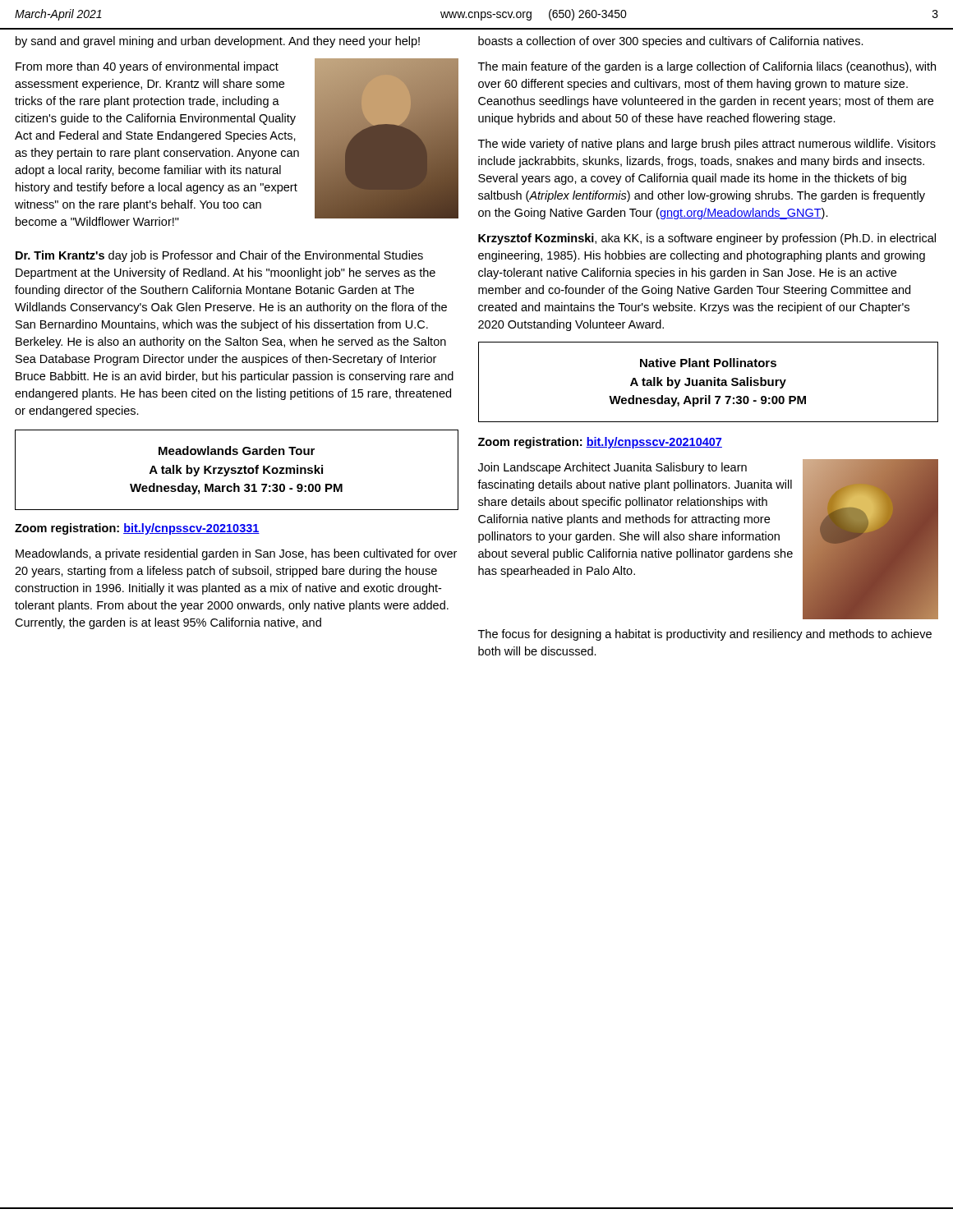The image size is (953, 1232).
Task: Where is the passage that starts "Meadowlands, a private residential garden in San"?
Action: coord(236,588)
